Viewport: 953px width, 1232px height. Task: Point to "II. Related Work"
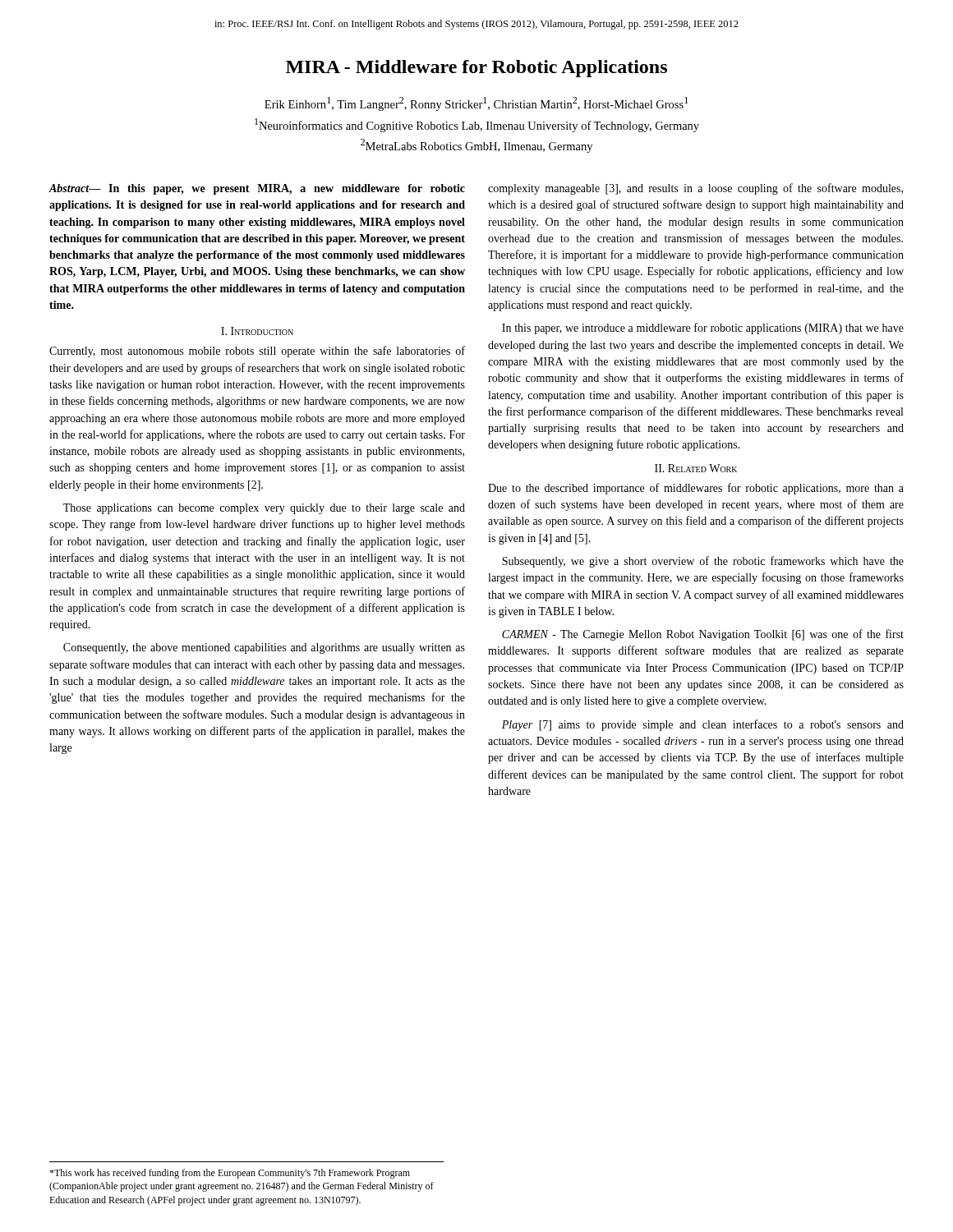pos(696,468)
